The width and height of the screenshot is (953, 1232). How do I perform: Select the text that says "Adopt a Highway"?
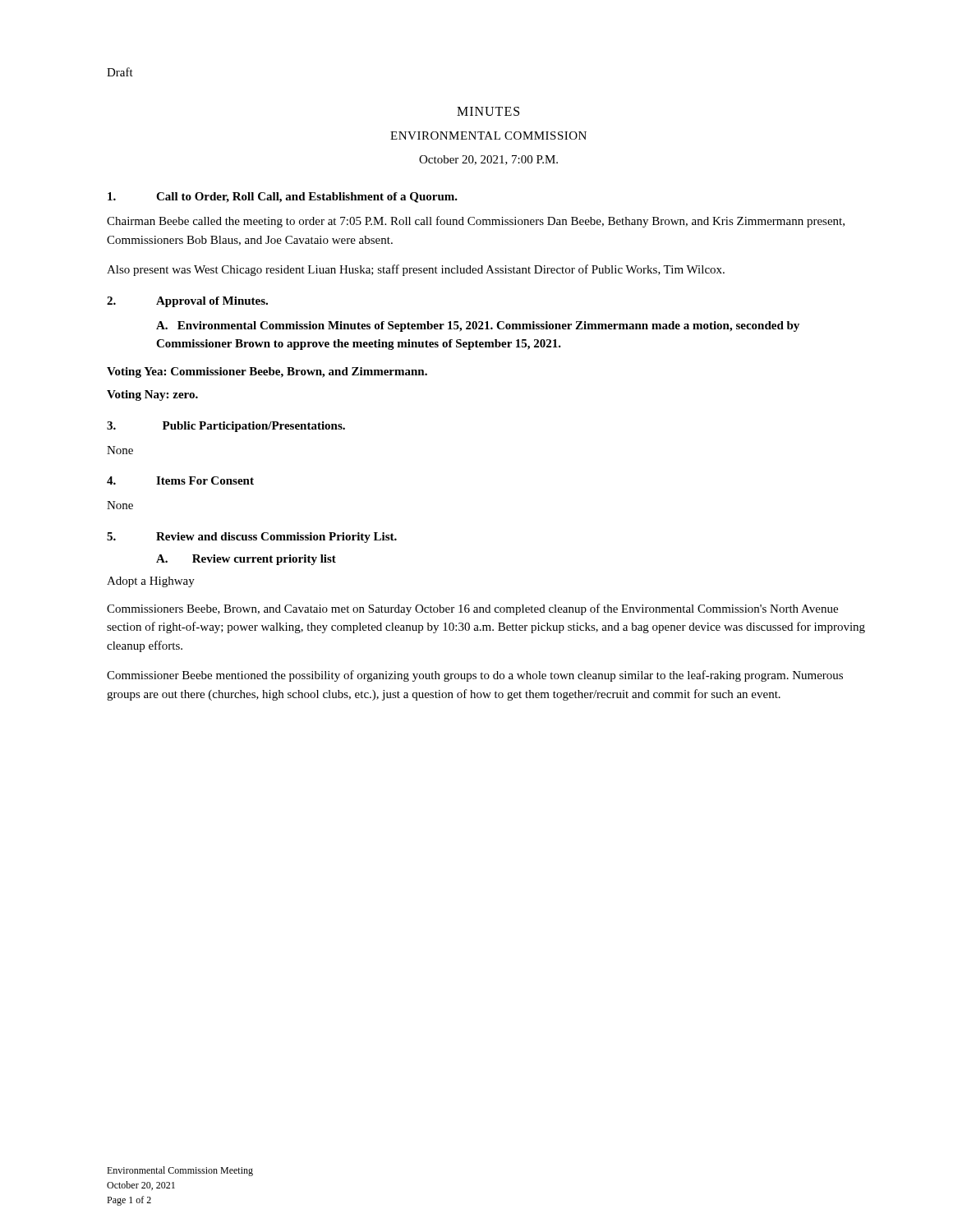[151, 580]
